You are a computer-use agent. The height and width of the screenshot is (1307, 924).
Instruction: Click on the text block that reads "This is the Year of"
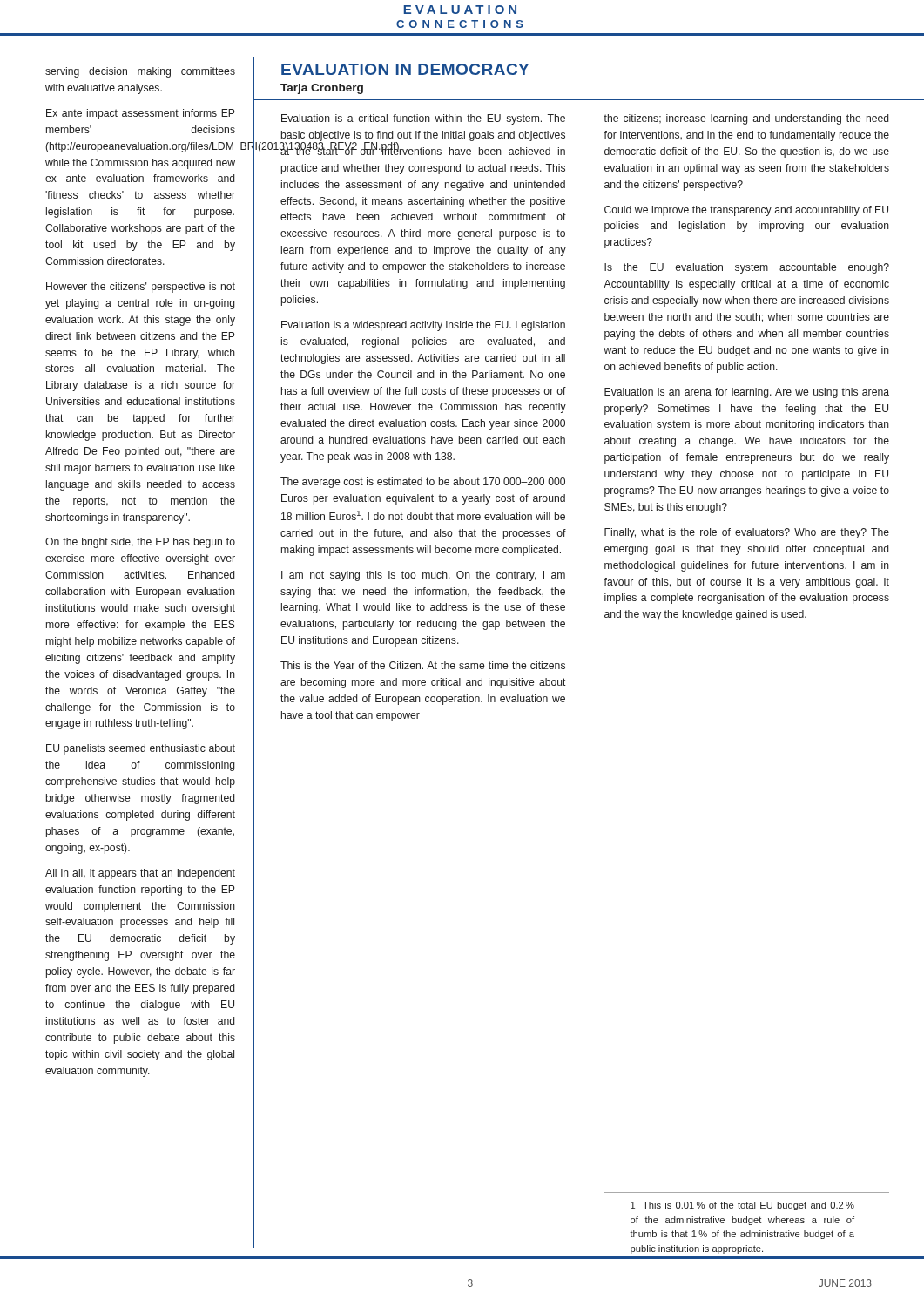click(x=423, y=691)
